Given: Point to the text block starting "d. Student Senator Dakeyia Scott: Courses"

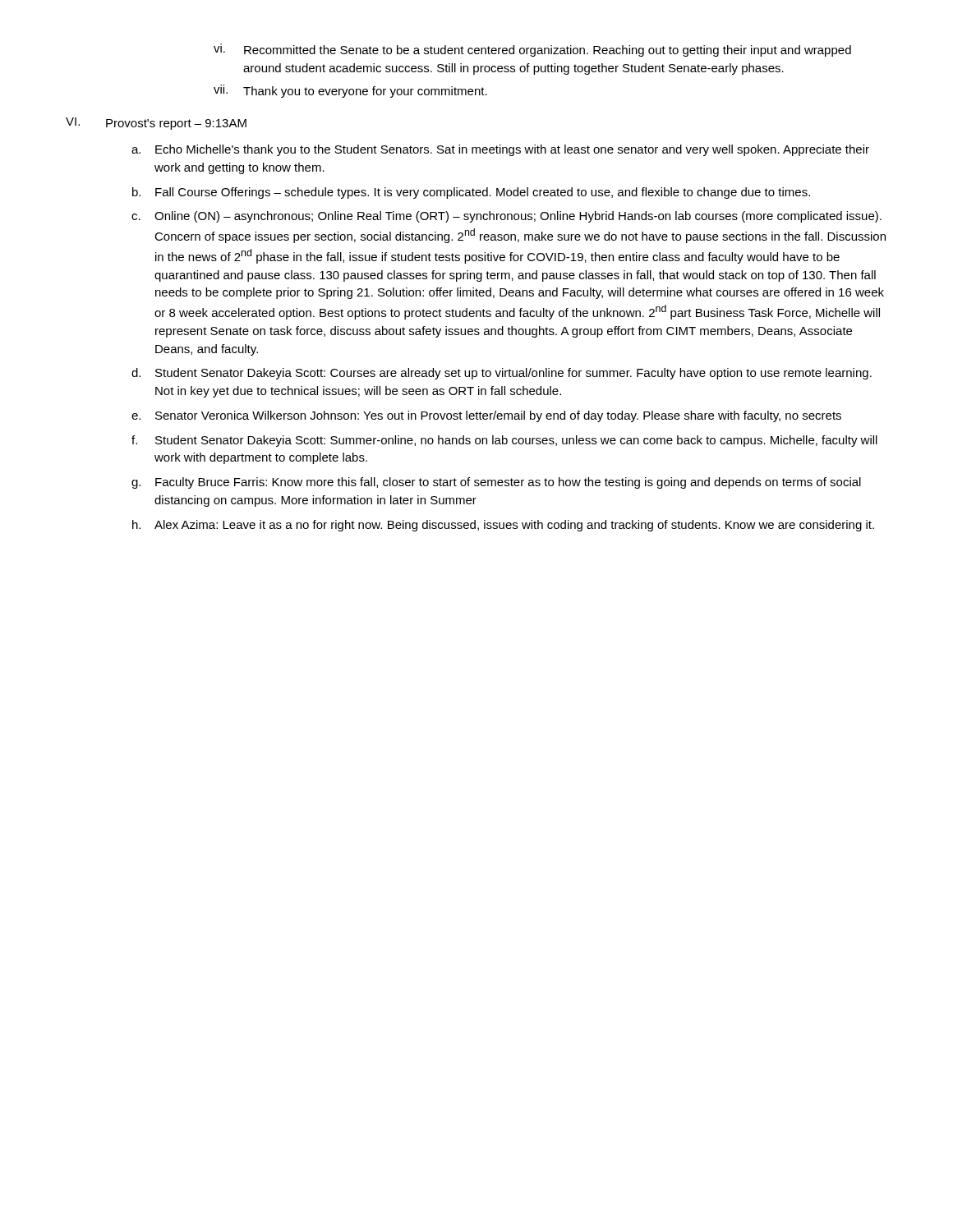Looking at the screenshot, I should [x=509, y=382].
